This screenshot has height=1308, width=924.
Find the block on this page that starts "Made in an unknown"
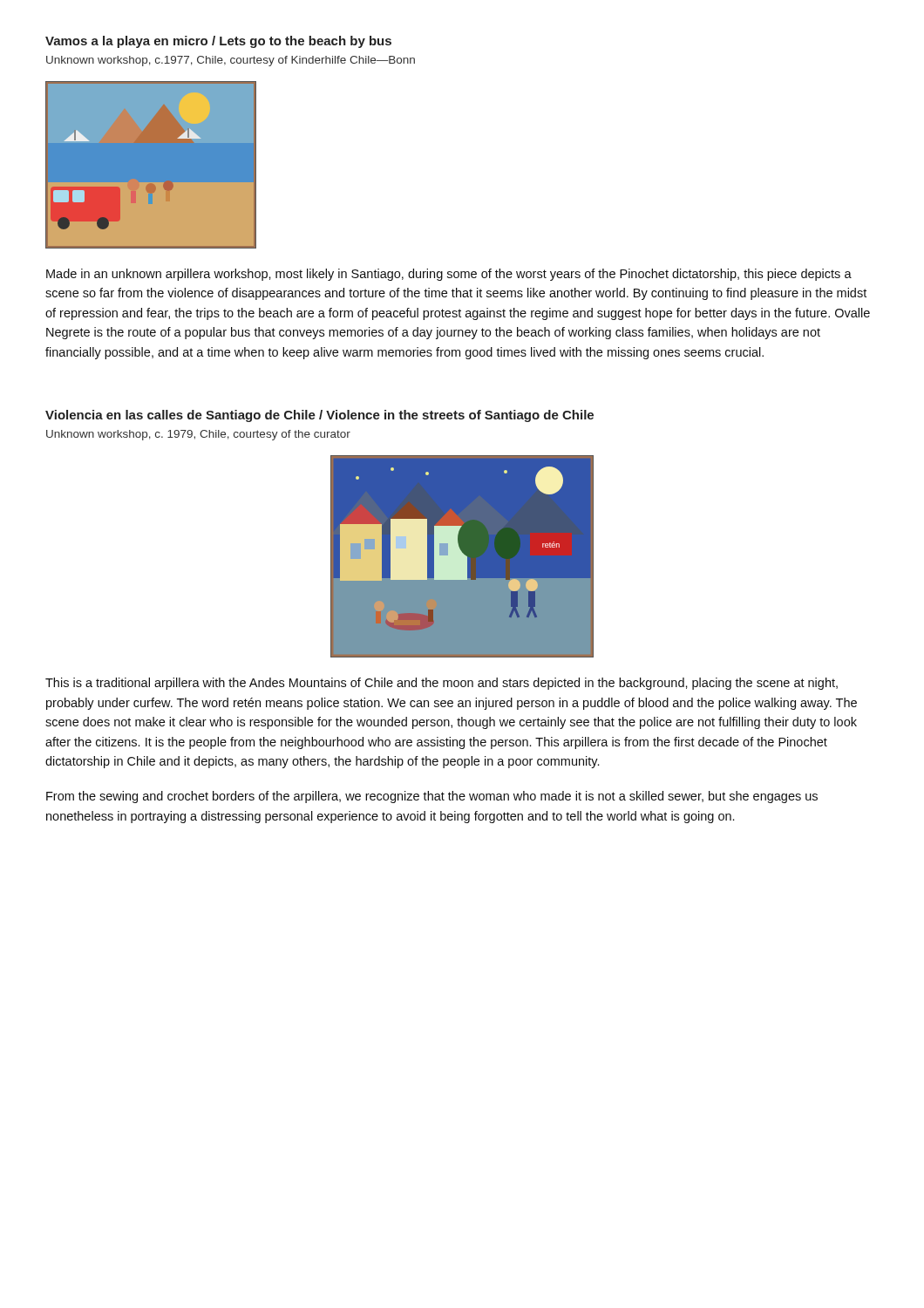pyautogui.click(x=458, y=313)
